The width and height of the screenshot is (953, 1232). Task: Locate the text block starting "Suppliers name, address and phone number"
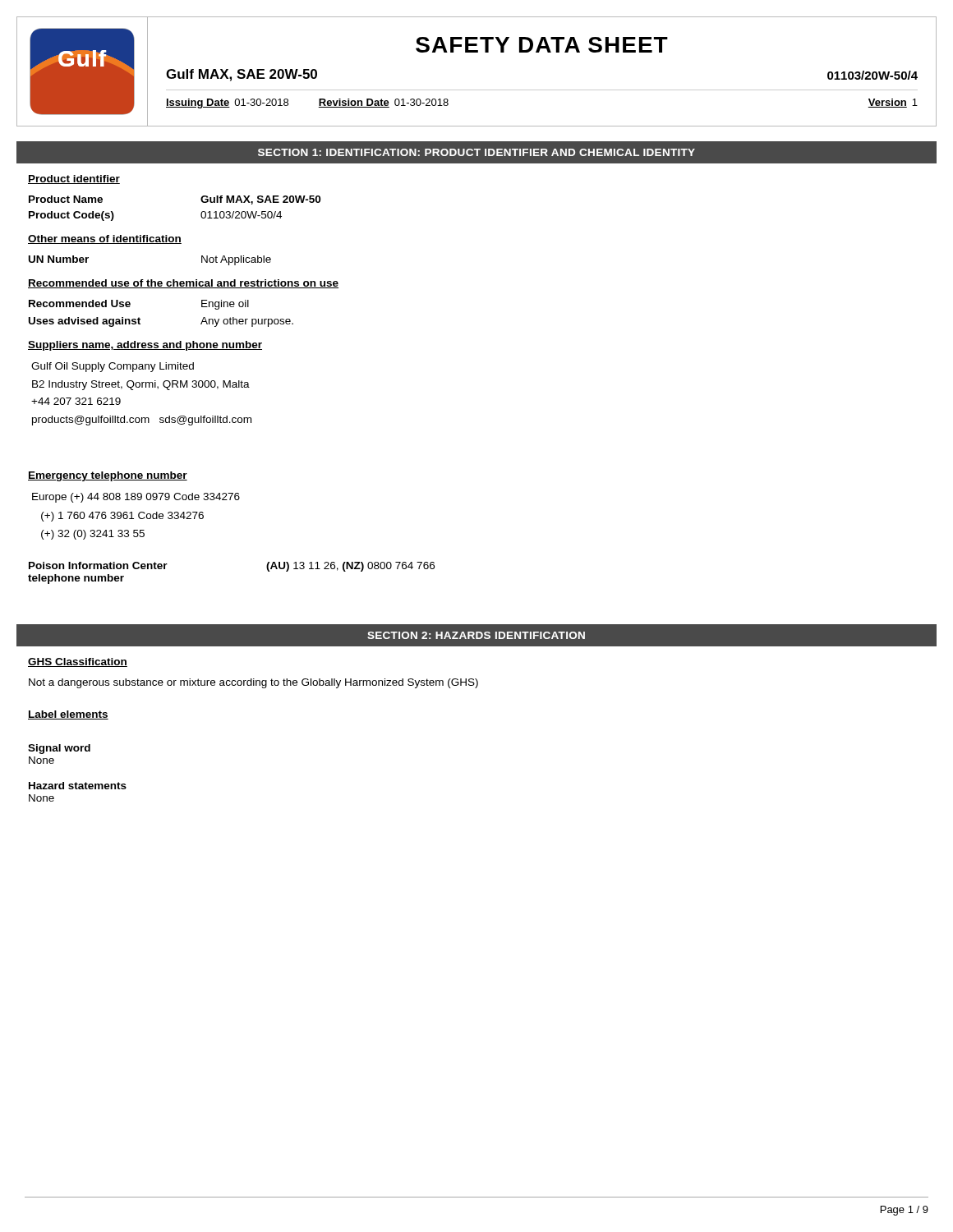pos(145,345)
